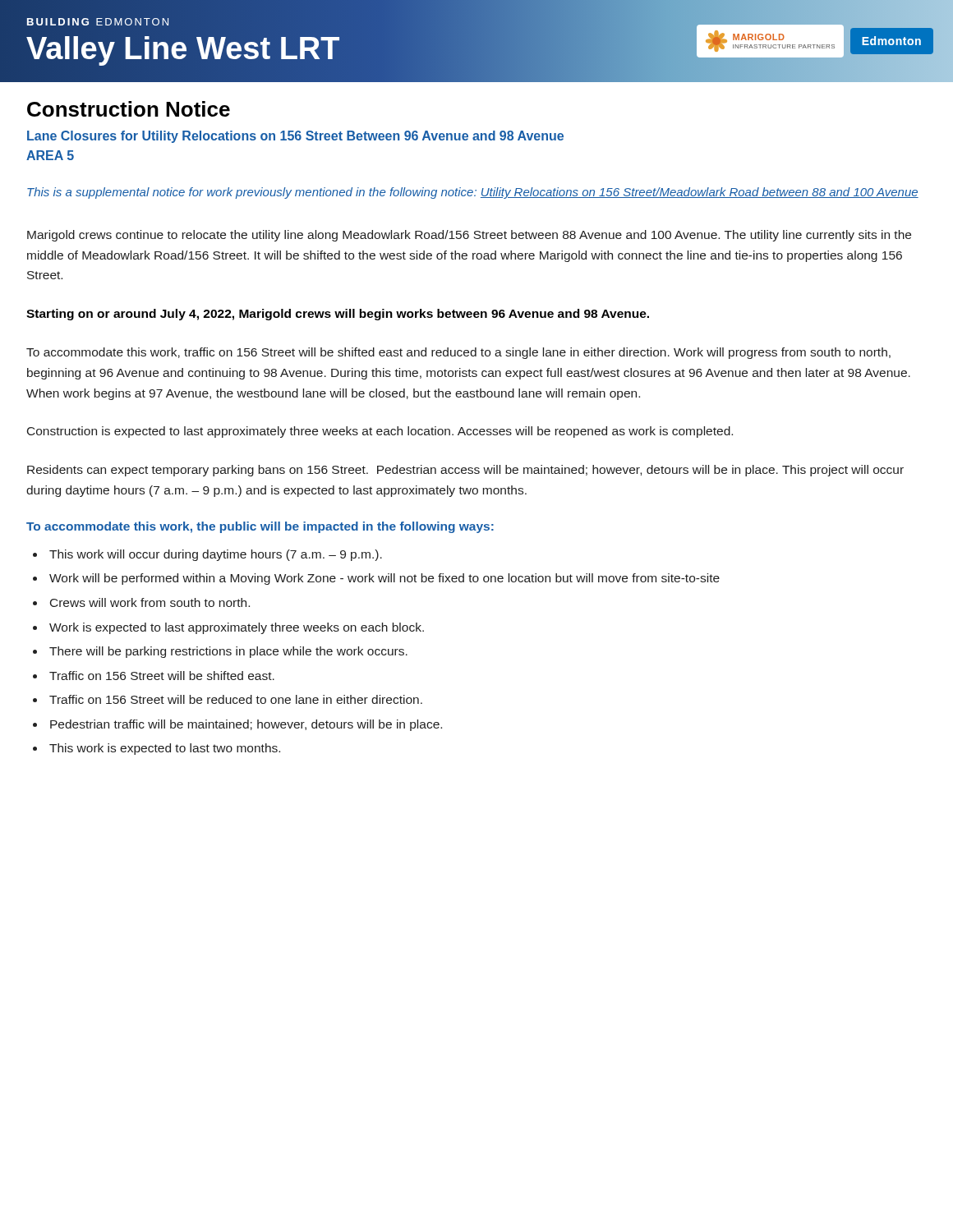
Task: Select the list item with the text "Crews will work from south to"
Action: click(x=150, y=602)
